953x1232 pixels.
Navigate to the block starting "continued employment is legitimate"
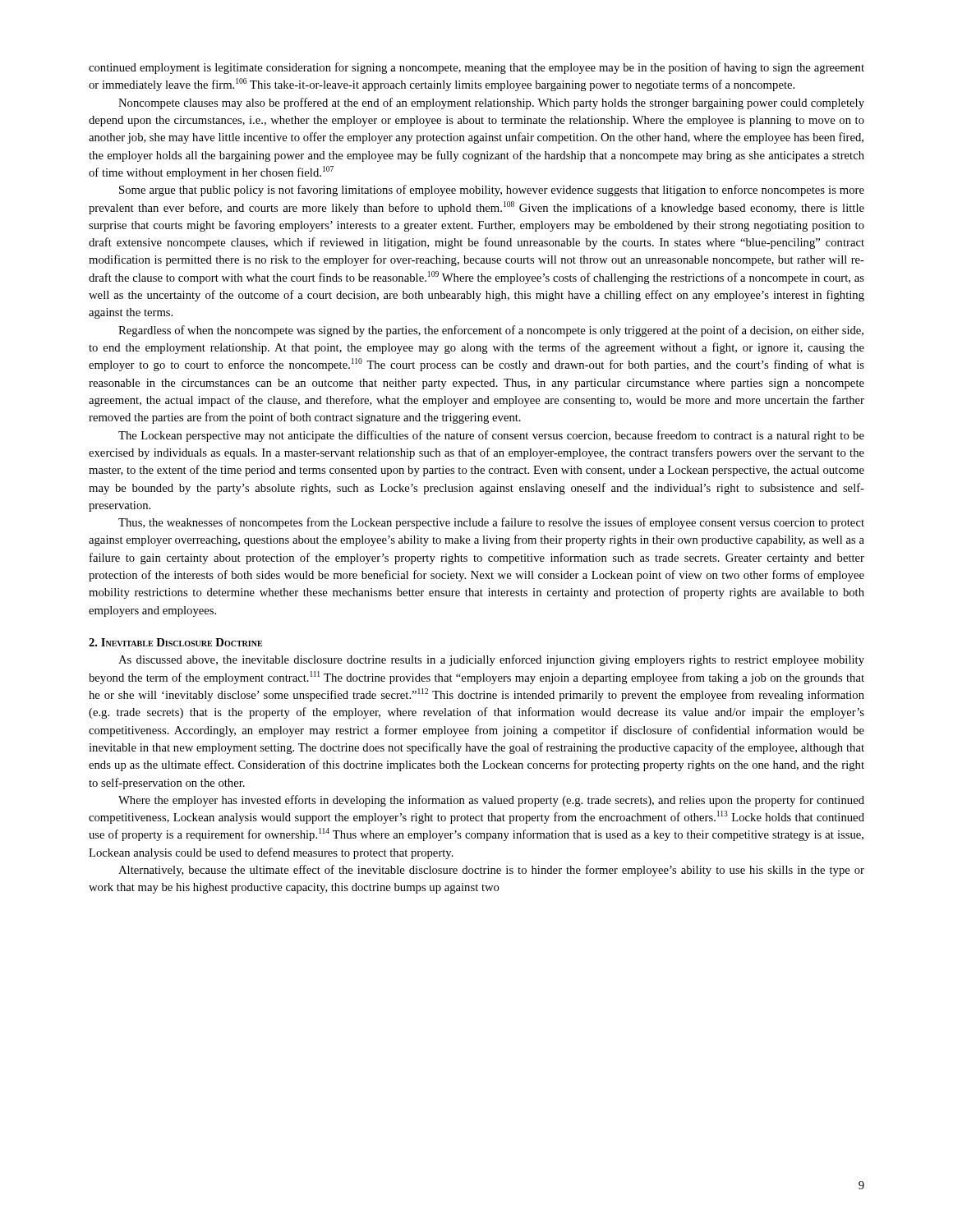[476, 77]
